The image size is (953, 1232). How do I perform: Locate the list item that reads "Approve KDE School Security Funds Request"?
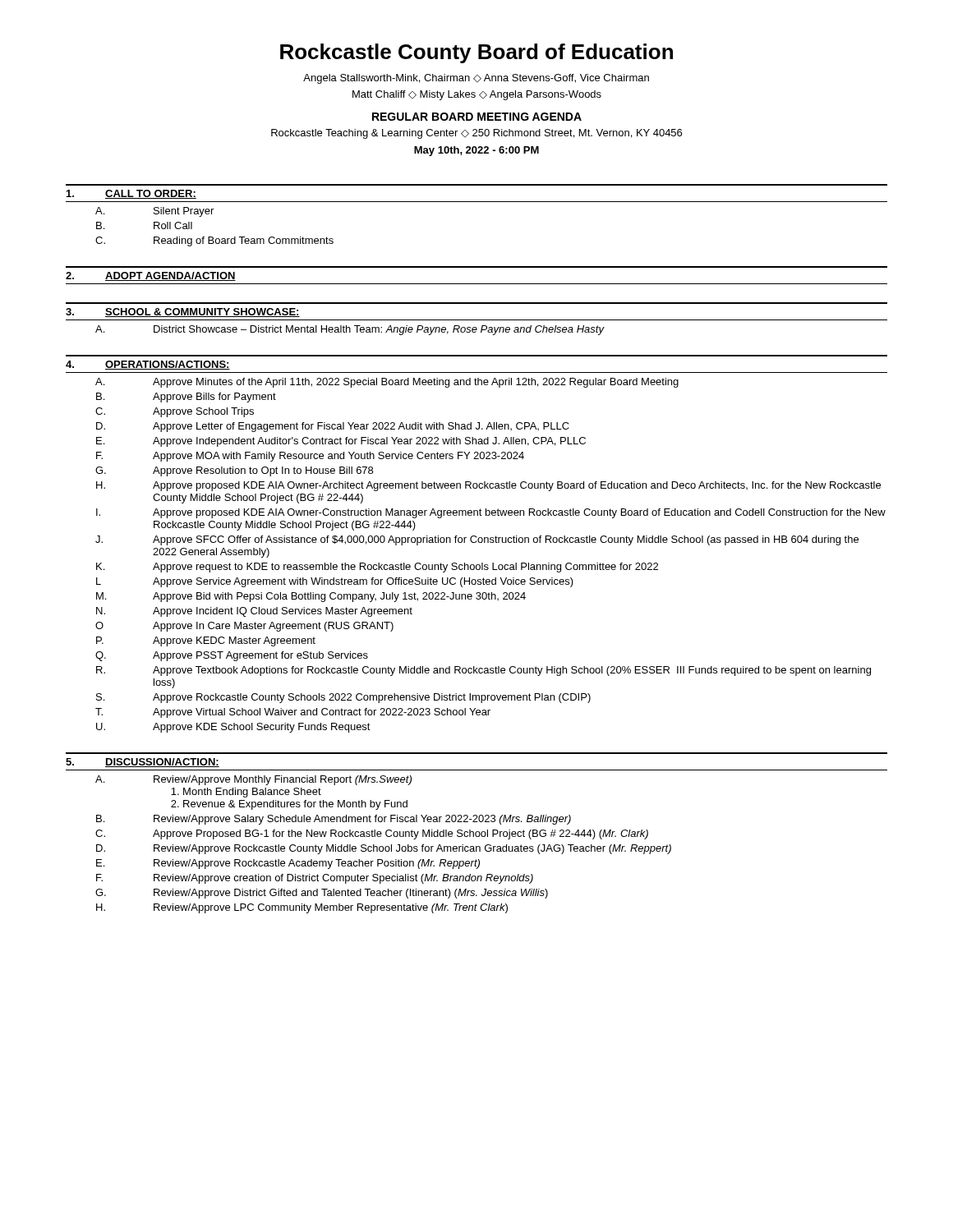[x=261, y=727]
